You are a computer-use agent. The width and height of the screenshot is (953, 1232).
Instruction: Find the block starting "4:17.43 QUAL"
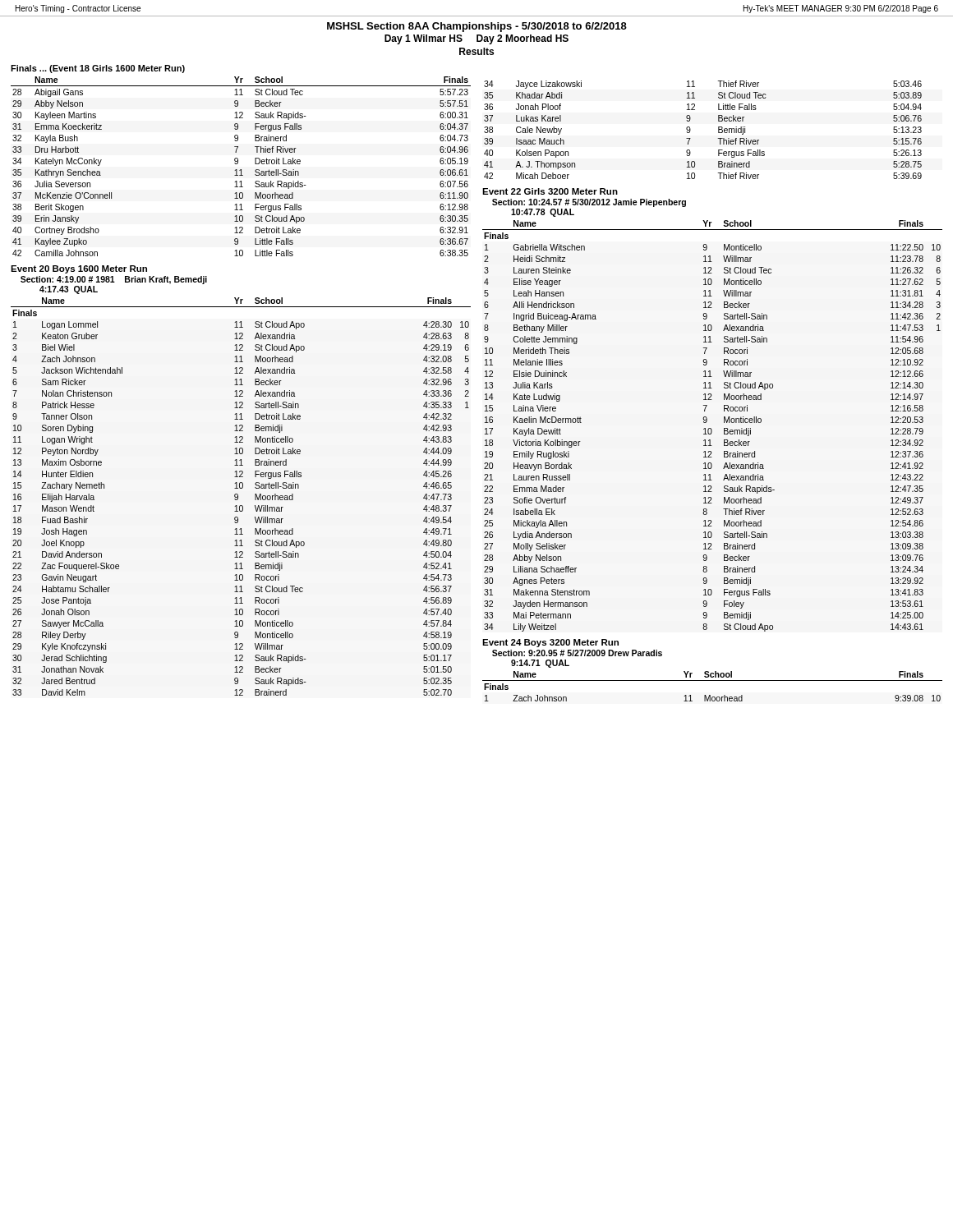[x=54, y=289]
